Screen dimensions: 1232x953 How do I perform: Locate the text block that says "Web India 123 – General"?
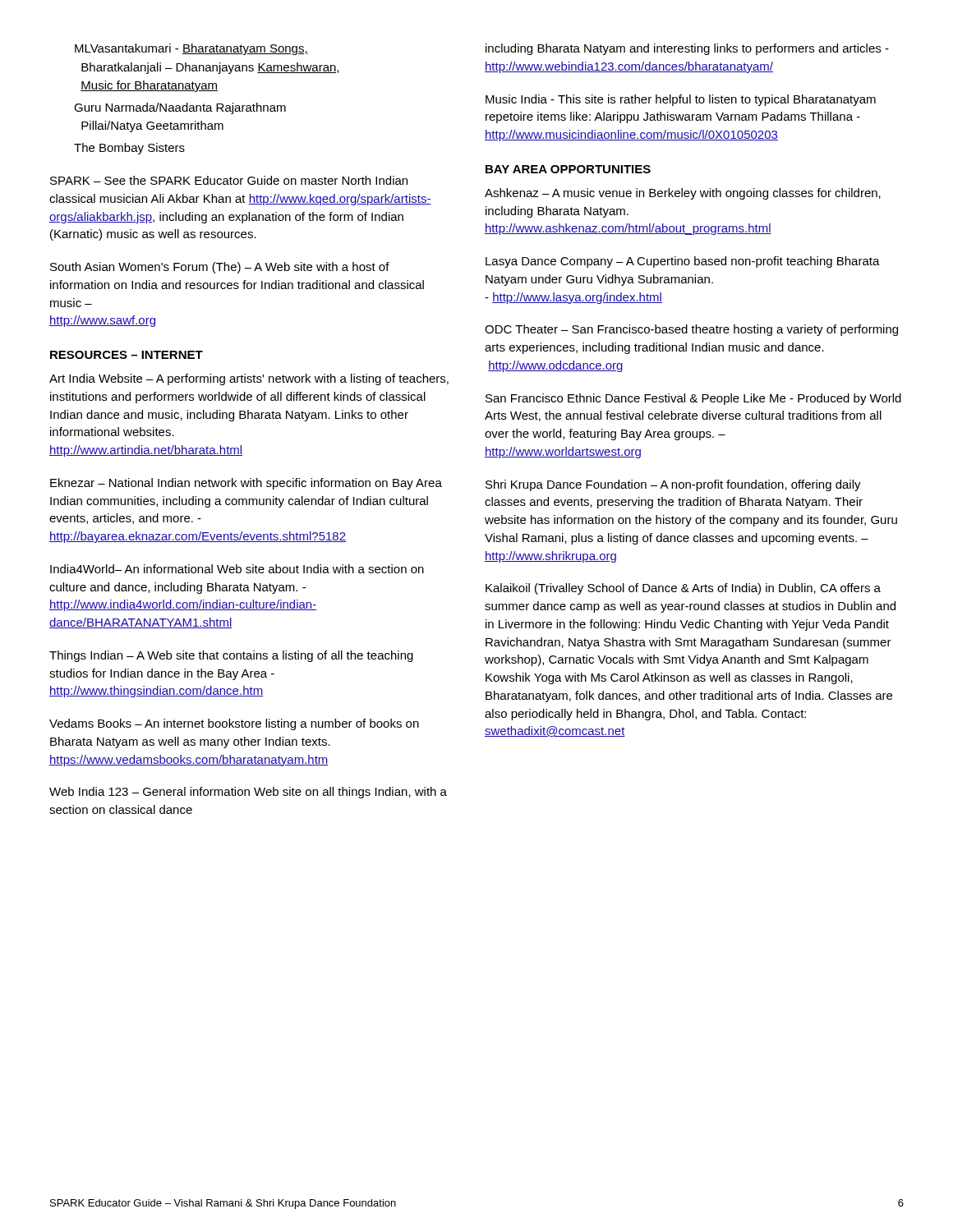(248, 800)
